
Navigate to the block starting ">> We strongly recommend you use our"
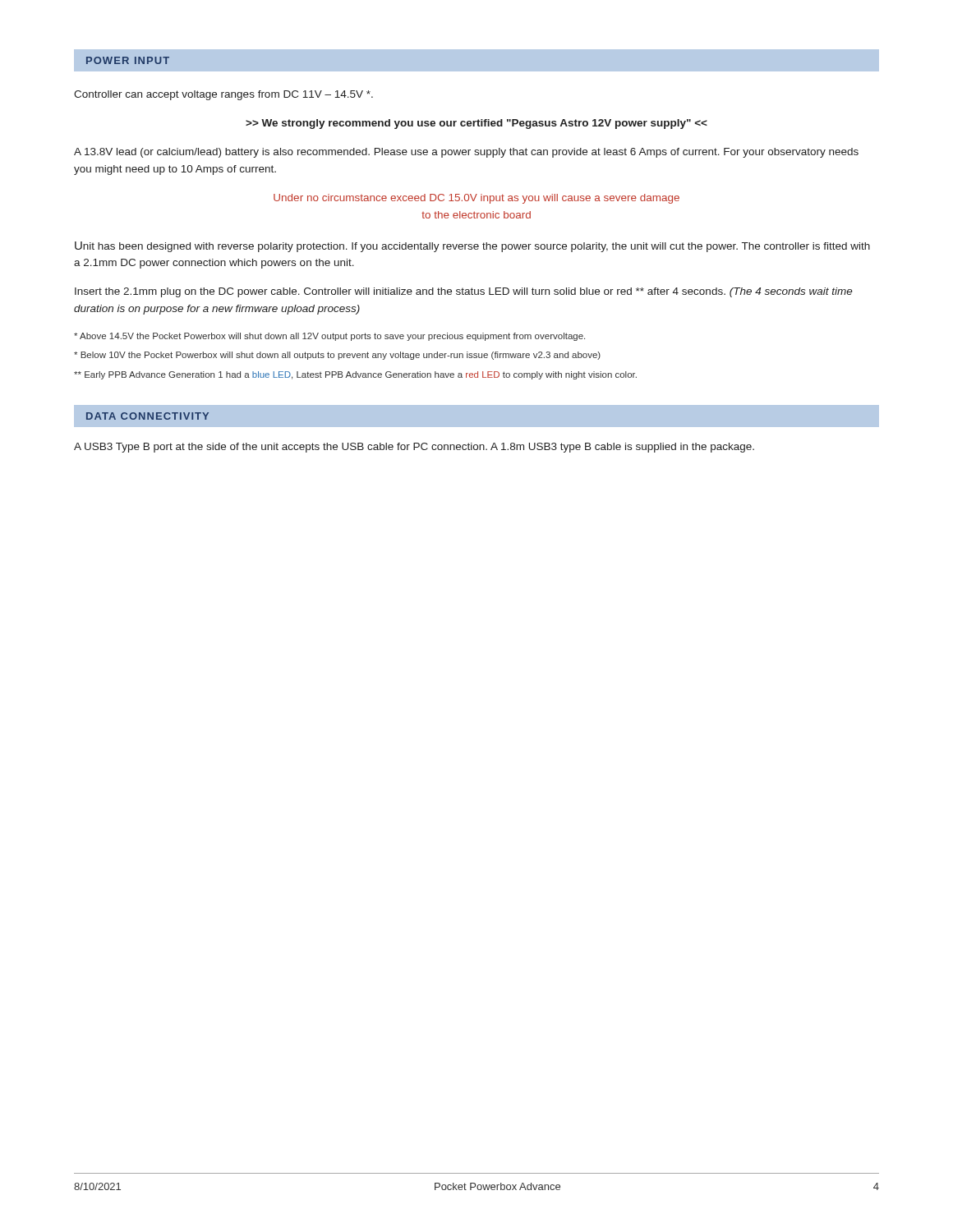(x=476, y=123)
